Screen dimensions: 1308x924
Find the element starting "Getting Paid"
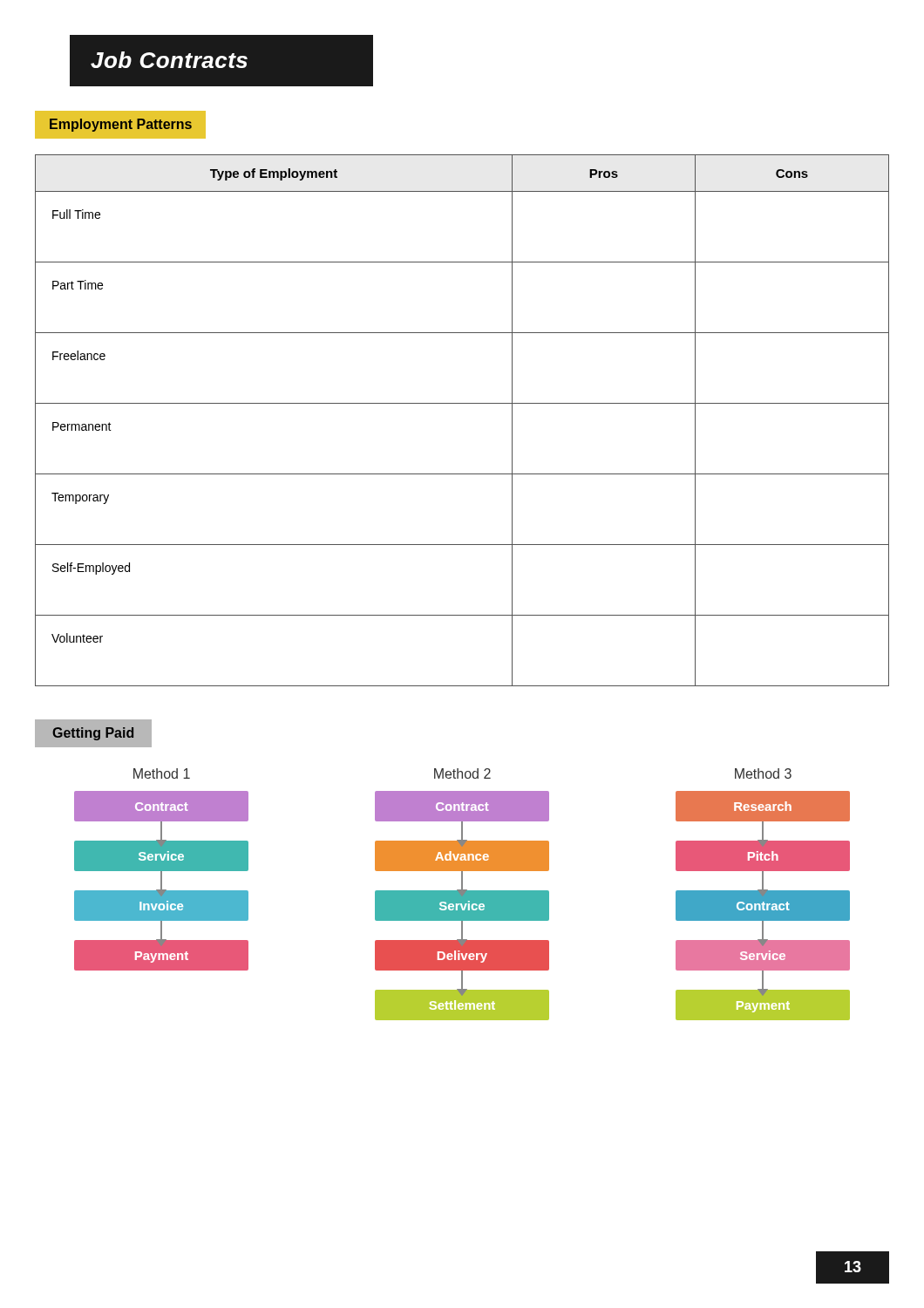pyautogui.click(x=93, y=733)
